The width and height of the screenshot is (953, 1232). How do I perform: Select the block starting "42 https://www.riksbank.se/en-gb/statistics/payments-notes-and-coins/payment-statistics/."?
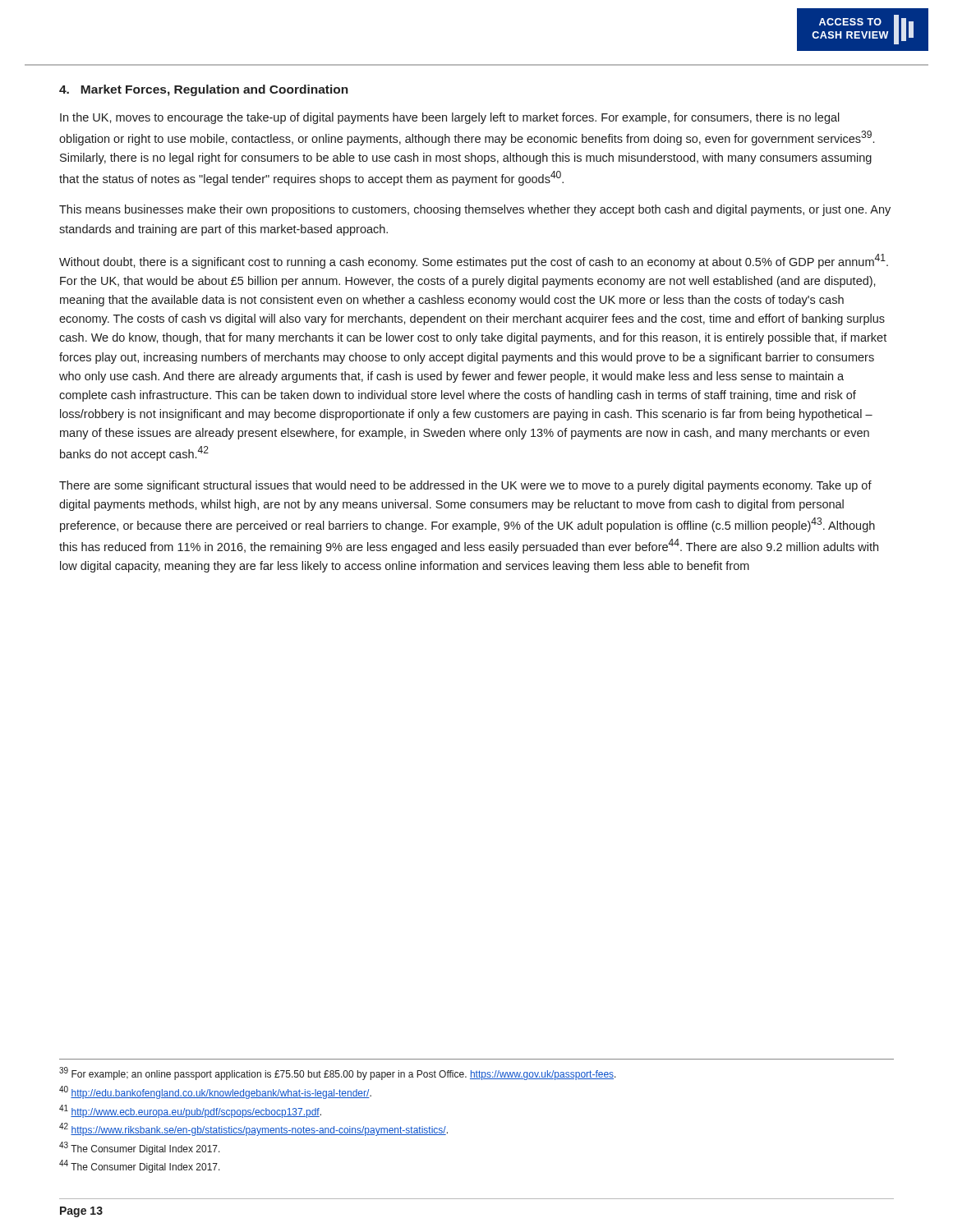pos(254,1129)
